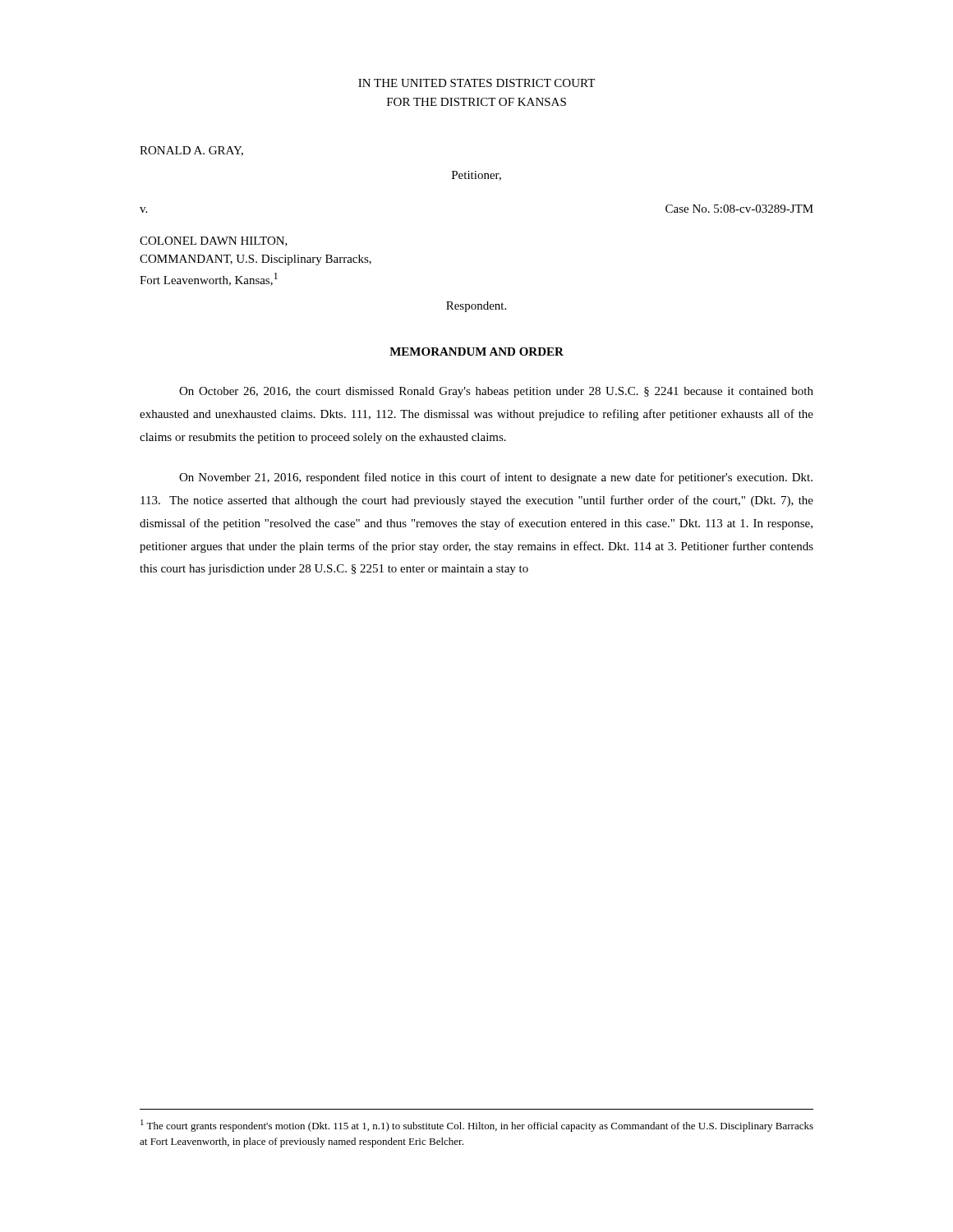
Task: Find the block on this page that starts "COLONEL DAWN HILTON, COMMANDANT, U.S. Disciplinary"
Action: 256,260
